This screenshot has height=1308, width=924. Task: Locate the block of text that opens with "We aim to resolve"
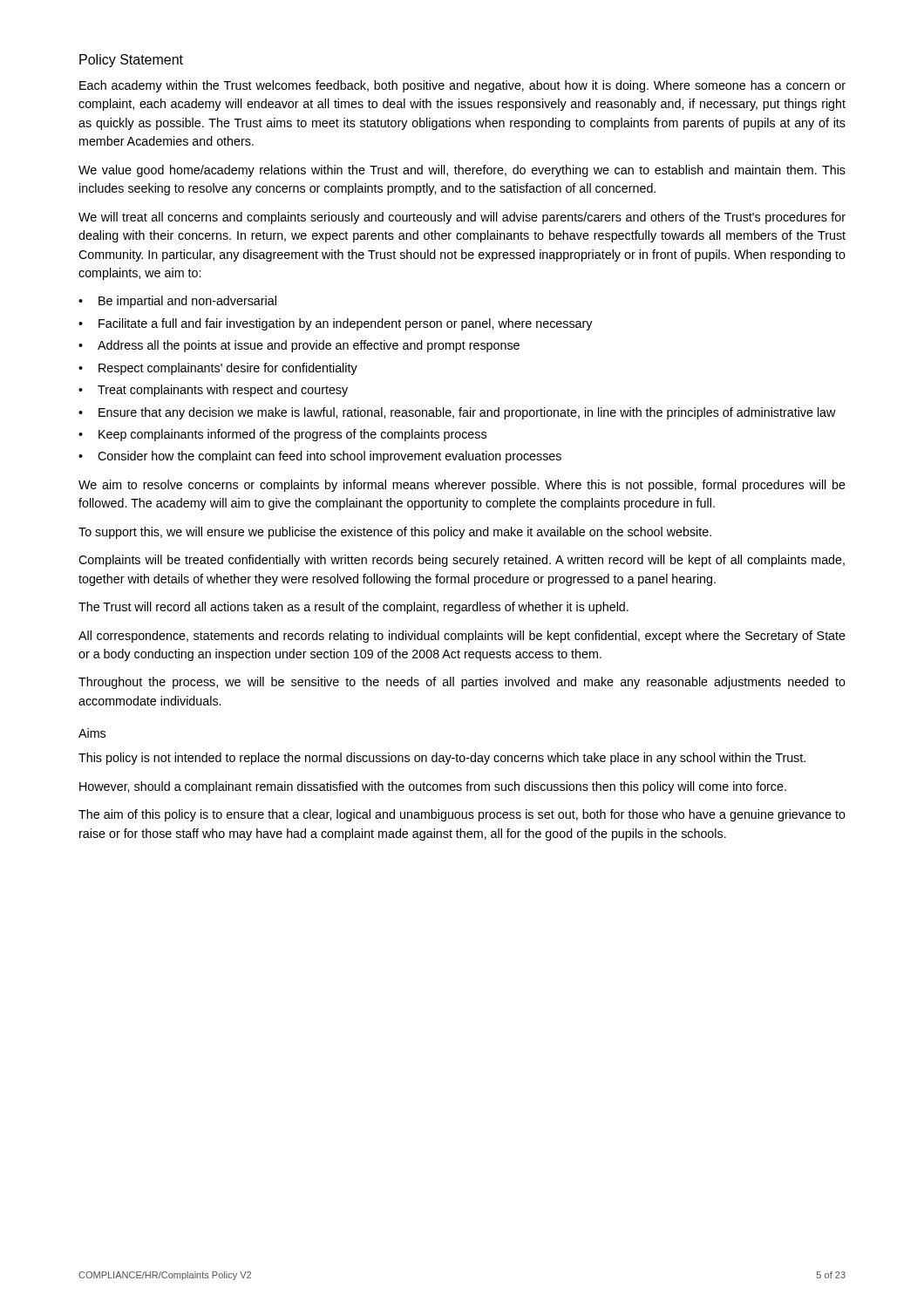[x=462, y=494]
